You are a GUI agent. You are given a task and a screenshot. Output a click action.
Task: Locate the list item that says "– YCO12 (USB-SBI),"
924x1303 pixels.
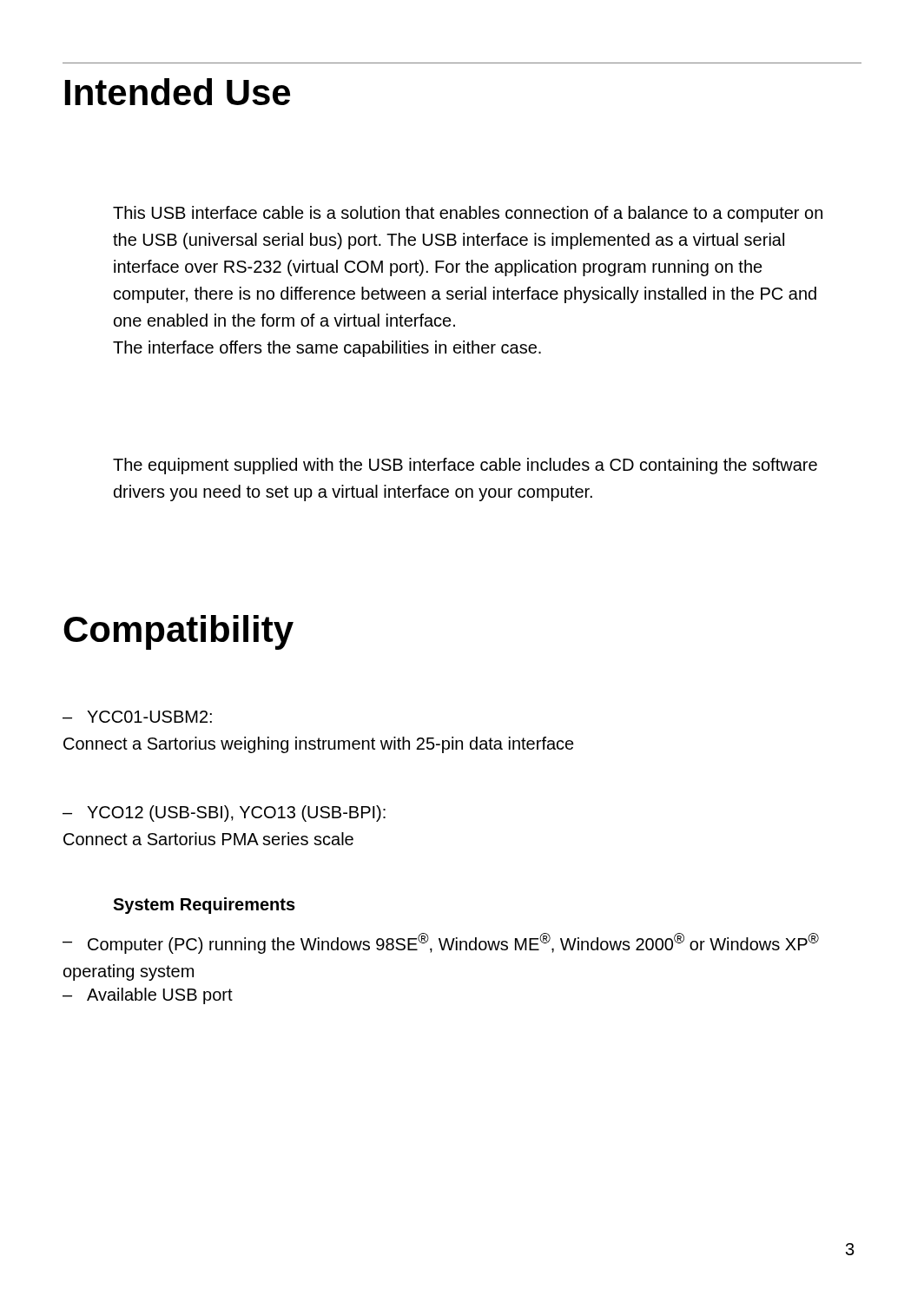click(x=225, y=824)
